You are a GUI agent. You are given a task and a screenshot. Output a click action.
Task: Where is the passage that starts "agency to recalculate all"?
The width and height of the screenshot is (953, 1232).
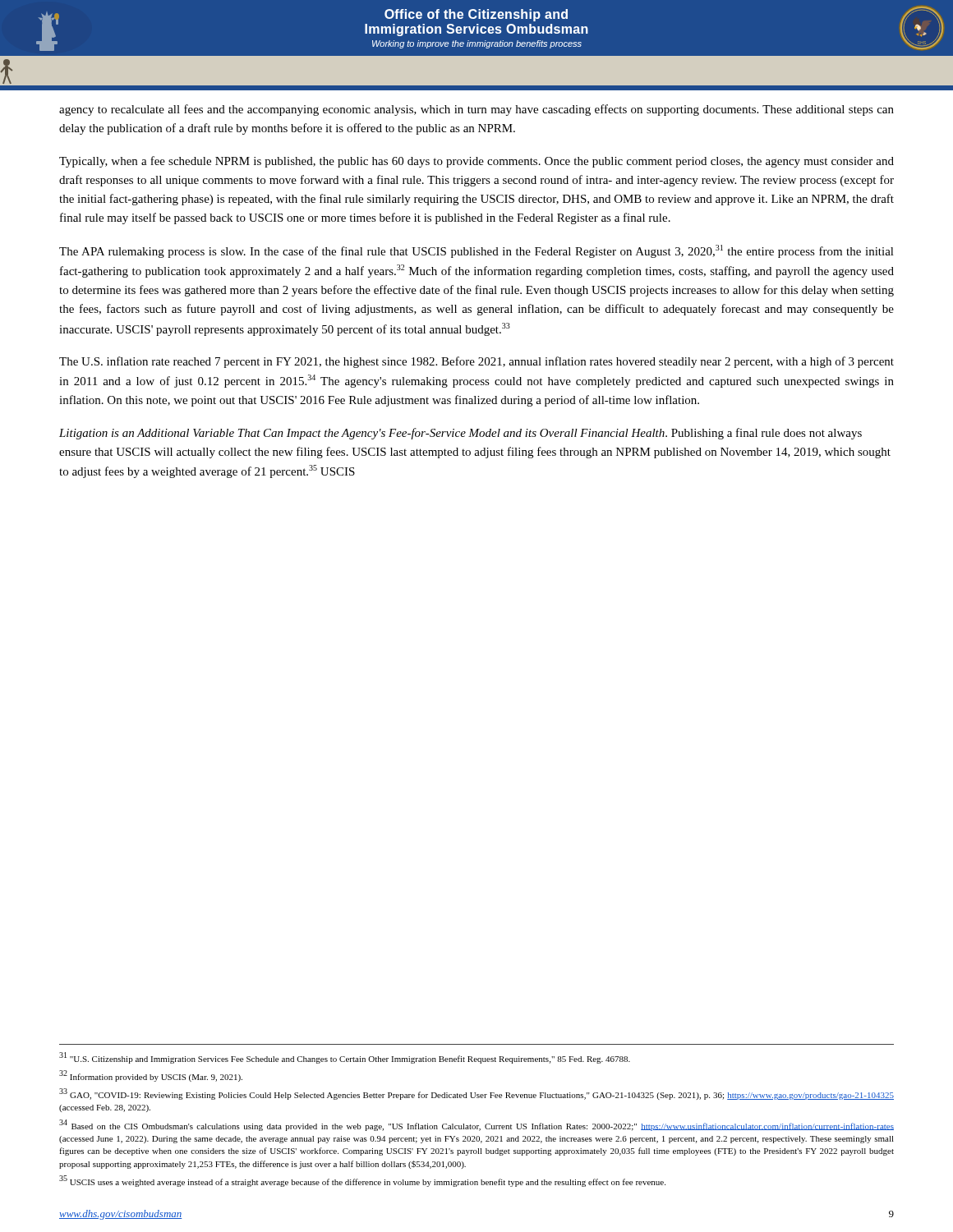click(x=476, y=119)
